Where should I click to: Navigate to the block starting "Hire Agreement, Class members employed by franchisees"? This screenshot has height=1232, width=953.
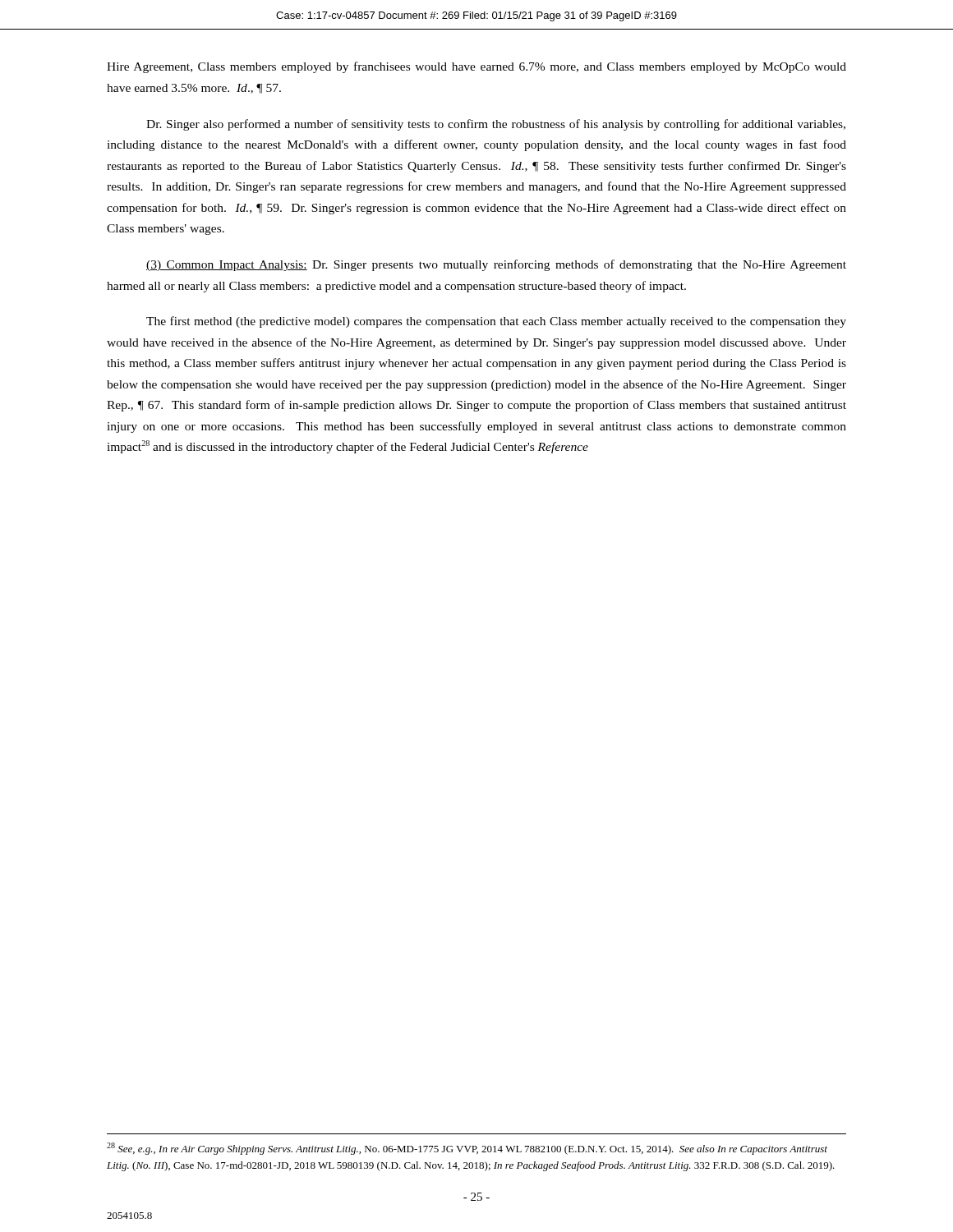click(x=476, y=77)
